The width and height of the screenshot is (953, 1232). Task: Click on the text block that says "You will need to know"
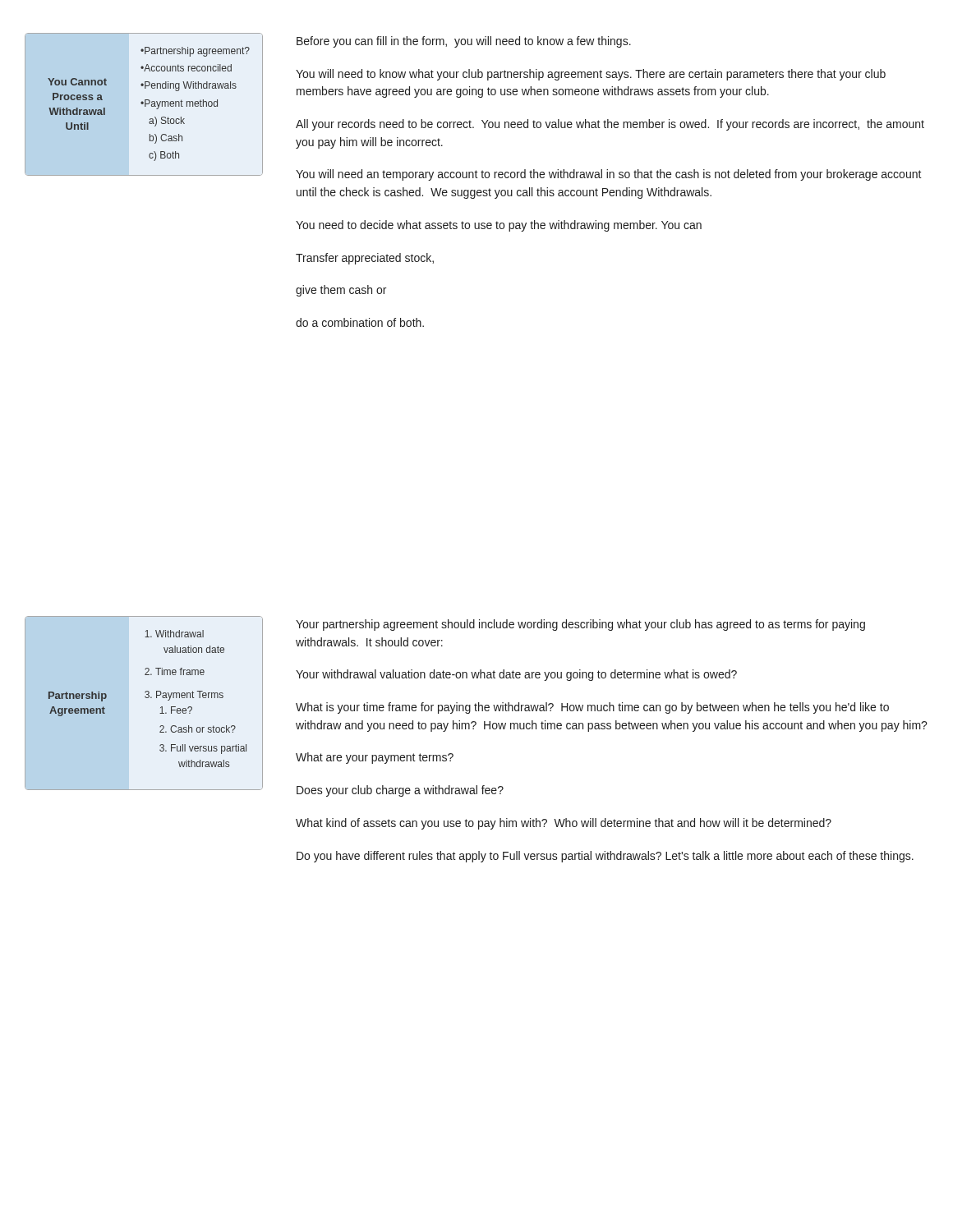tap(591, 83)
